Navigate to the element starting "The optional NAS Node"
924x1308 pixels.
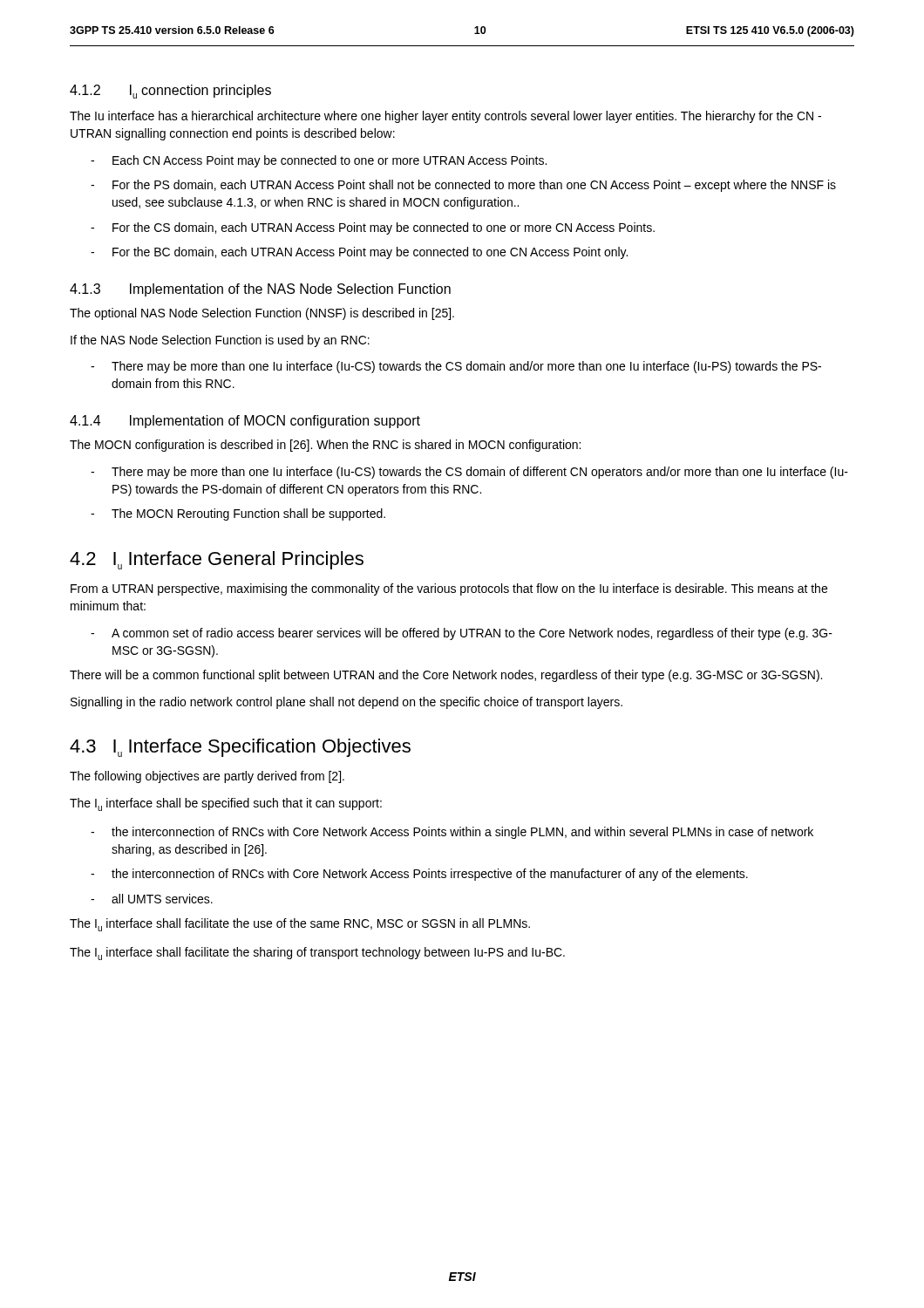[462, 313]
